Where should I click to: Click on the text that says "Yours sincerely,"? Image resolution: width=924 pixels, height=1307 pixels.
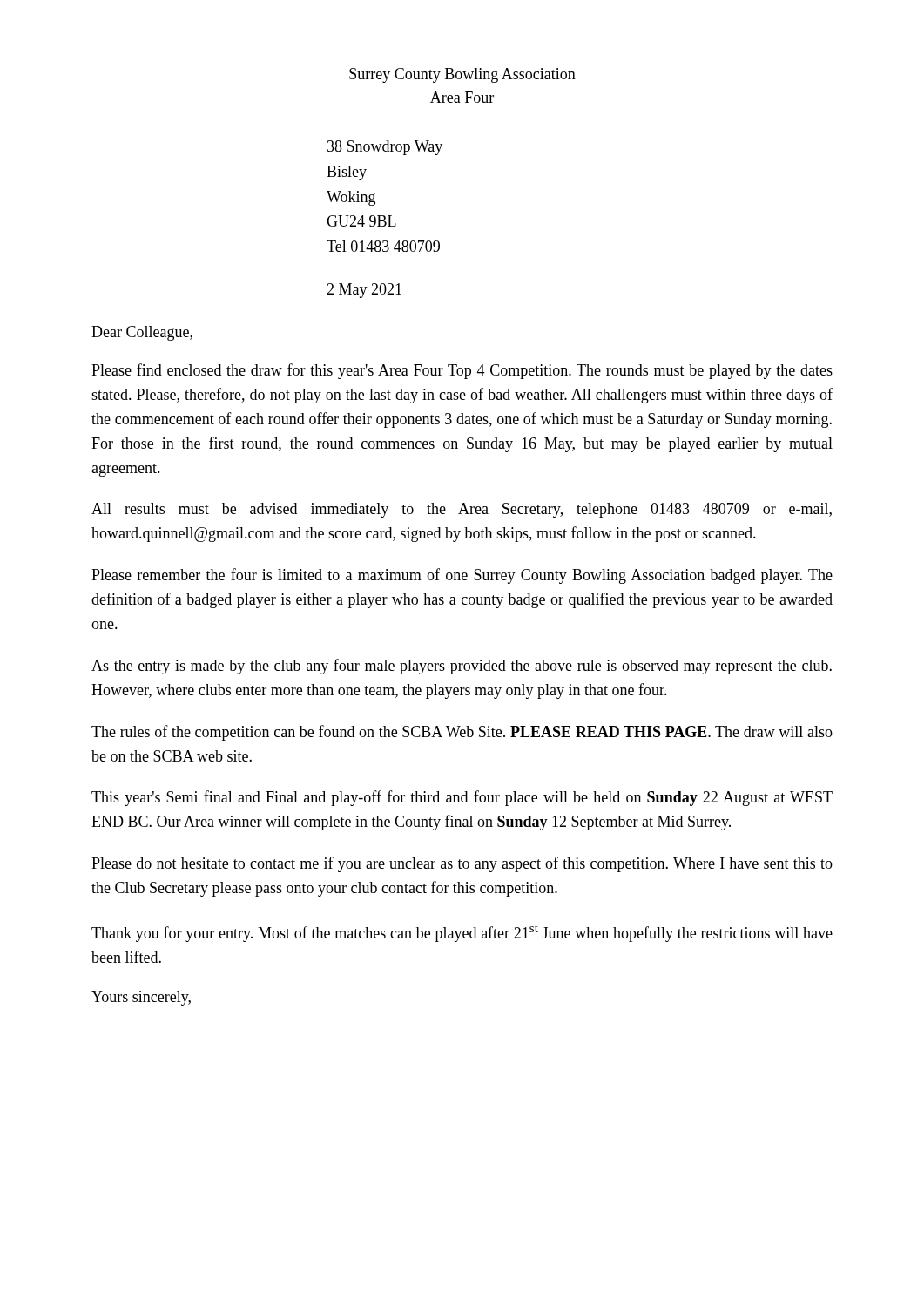142,997
